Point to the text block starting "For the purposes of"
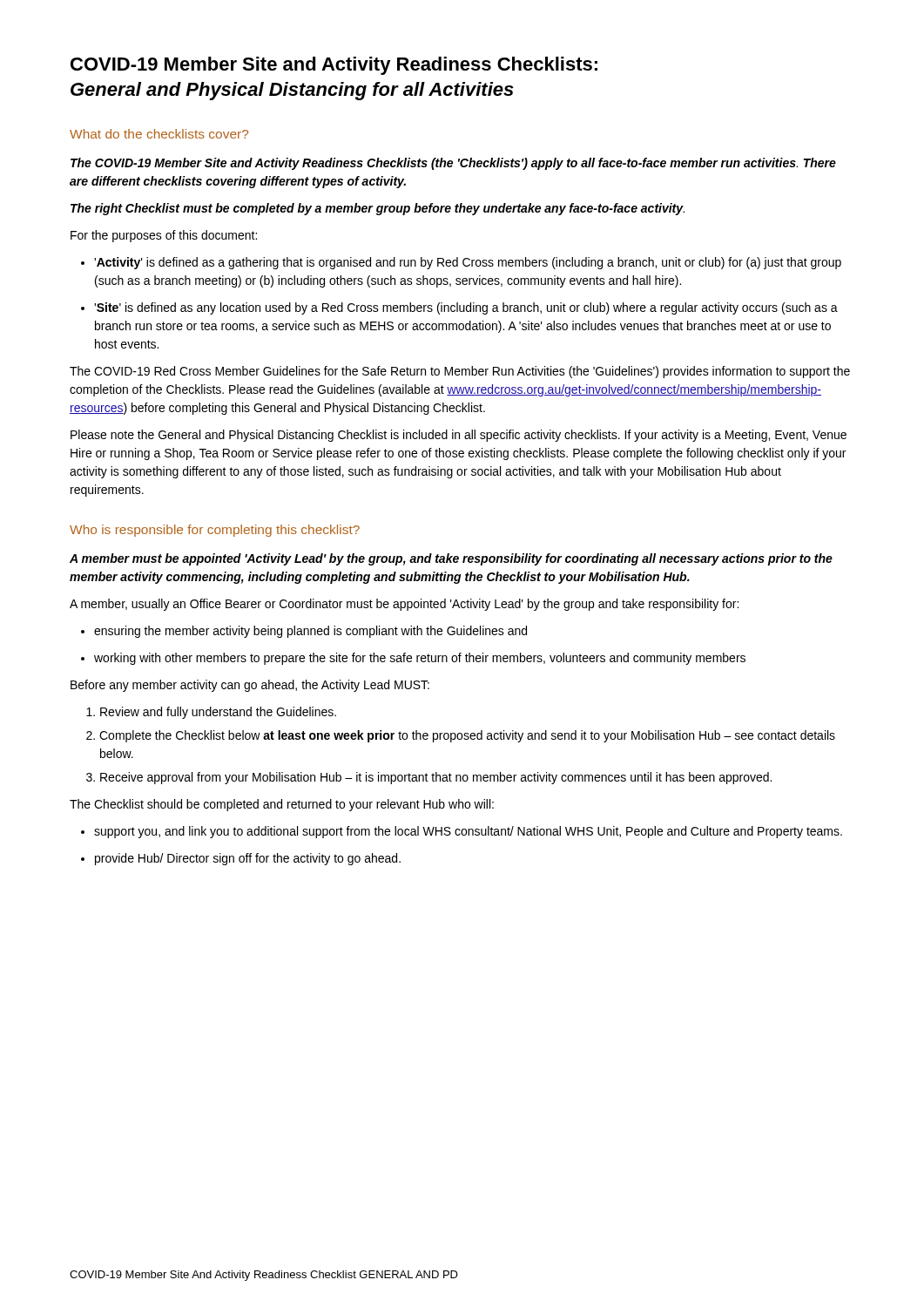The width and height of the screenshot is (924, 1307). coord(164,235)
